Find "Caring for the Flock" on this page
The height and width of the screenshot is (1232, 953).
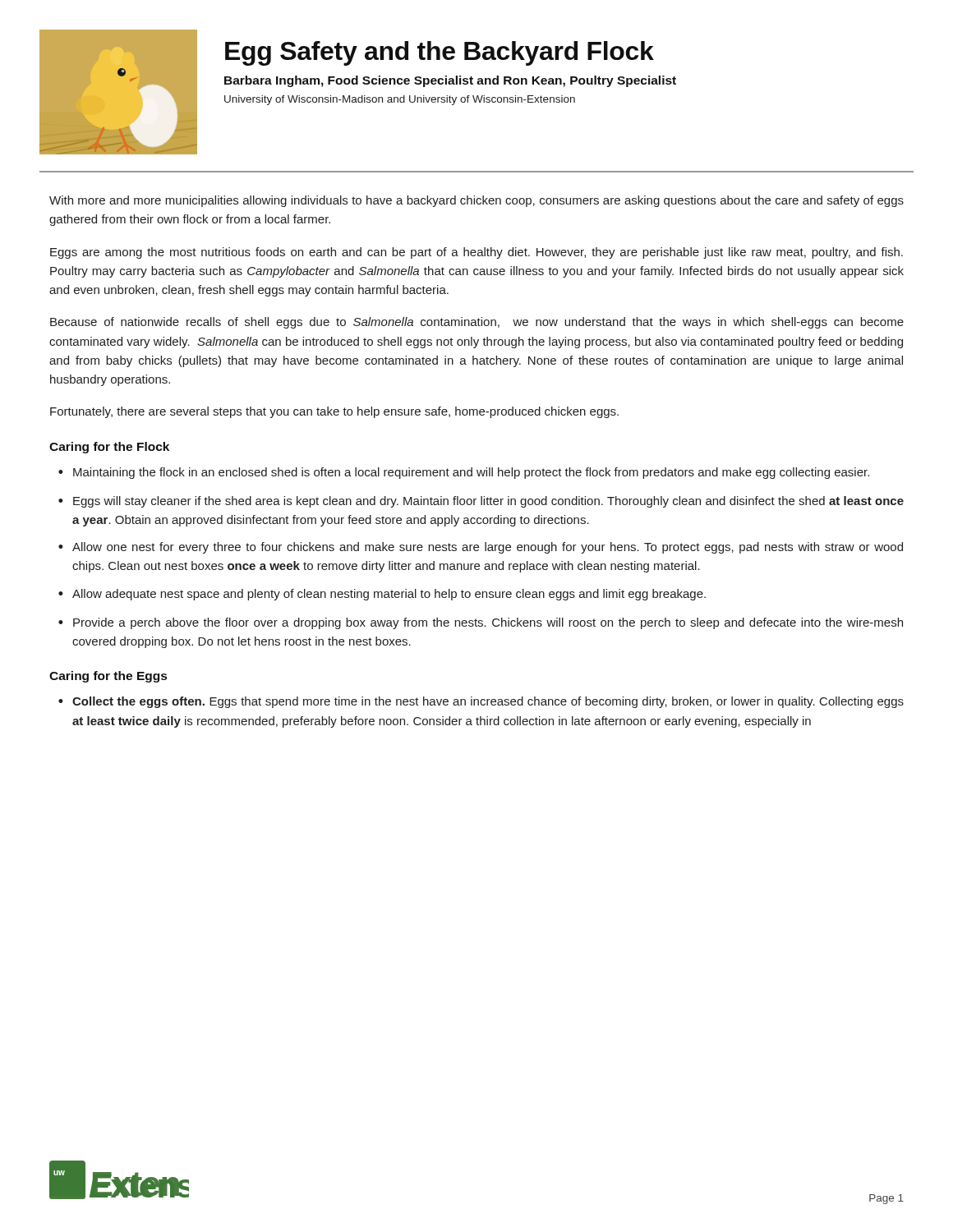click(x=109, y=446)
